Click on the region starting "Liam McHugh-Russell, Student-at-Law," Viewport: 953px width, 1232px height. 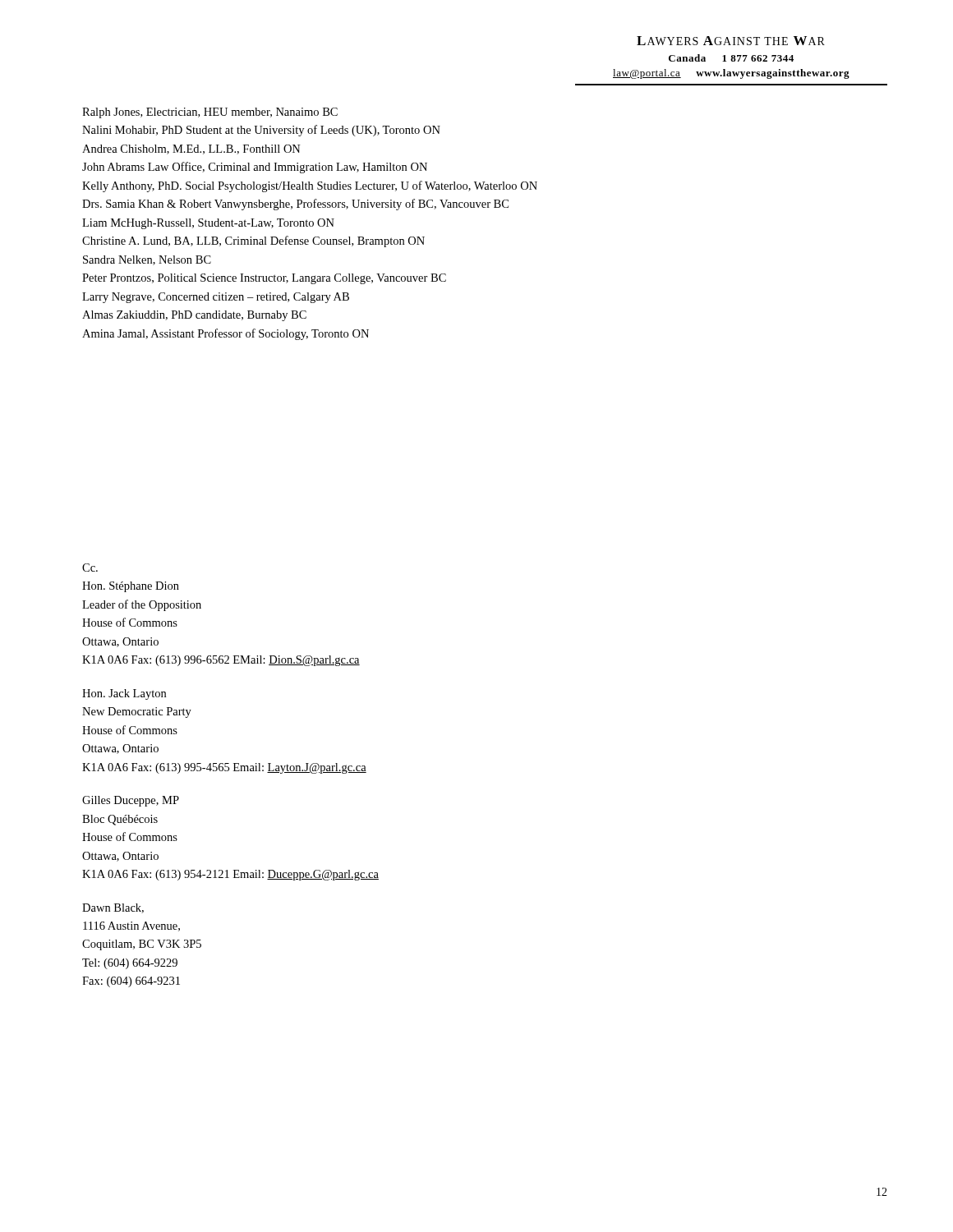coord(208,222)
